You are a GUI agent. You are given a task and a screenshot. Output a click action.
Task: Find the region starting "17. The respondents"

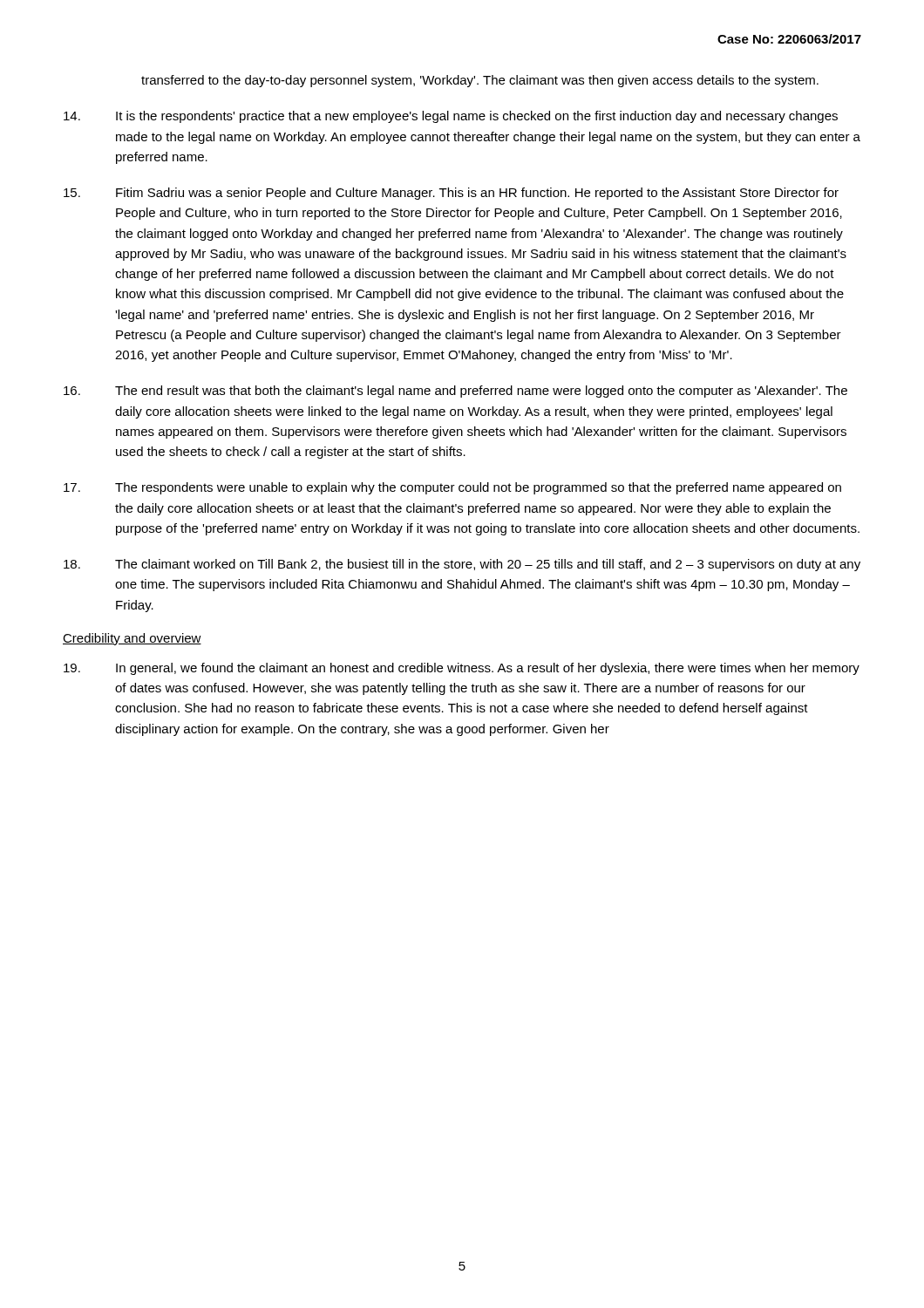[x=462, y=508]
